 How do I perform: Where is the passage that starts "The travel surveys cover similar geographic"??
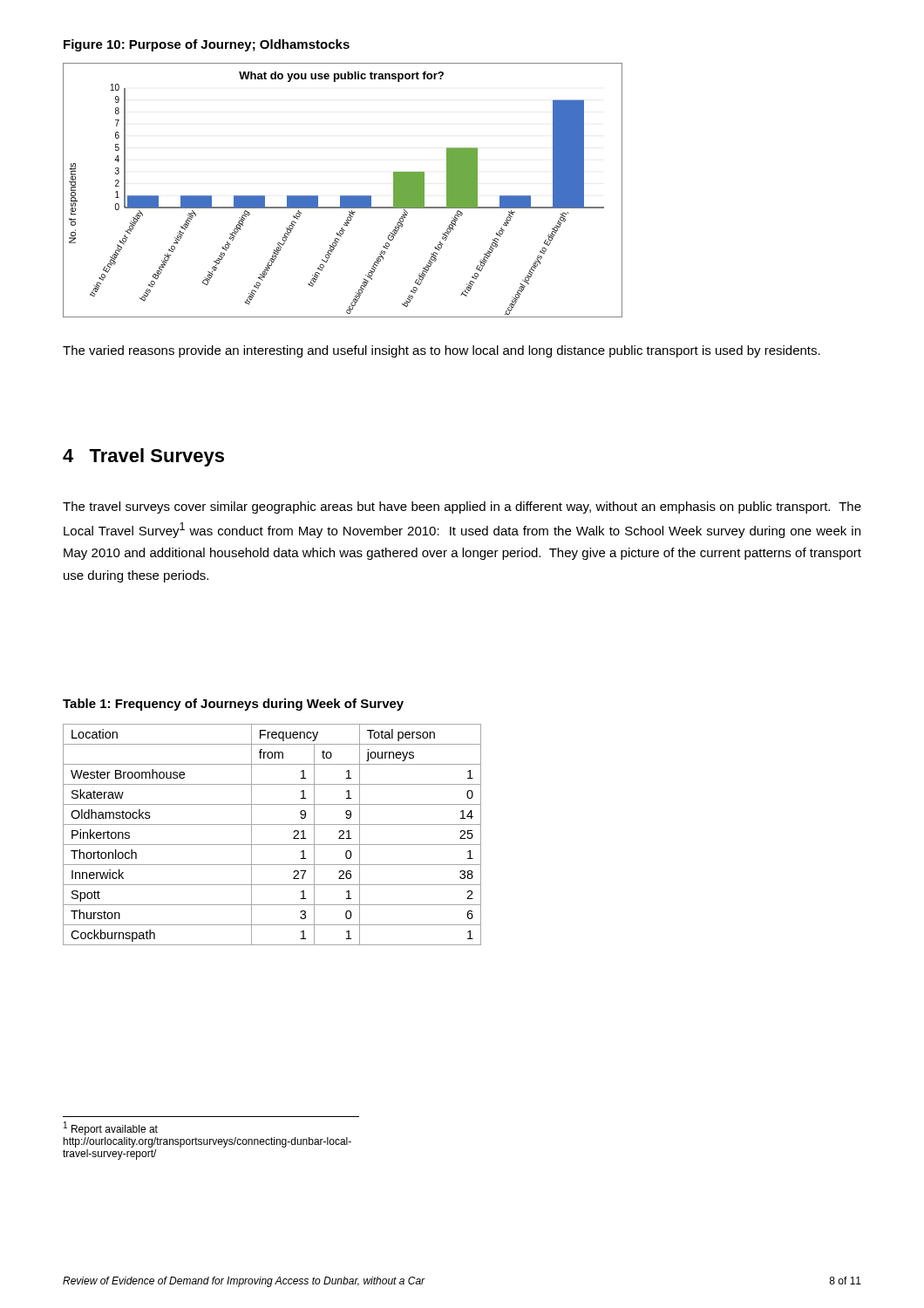tap(462, 540)
